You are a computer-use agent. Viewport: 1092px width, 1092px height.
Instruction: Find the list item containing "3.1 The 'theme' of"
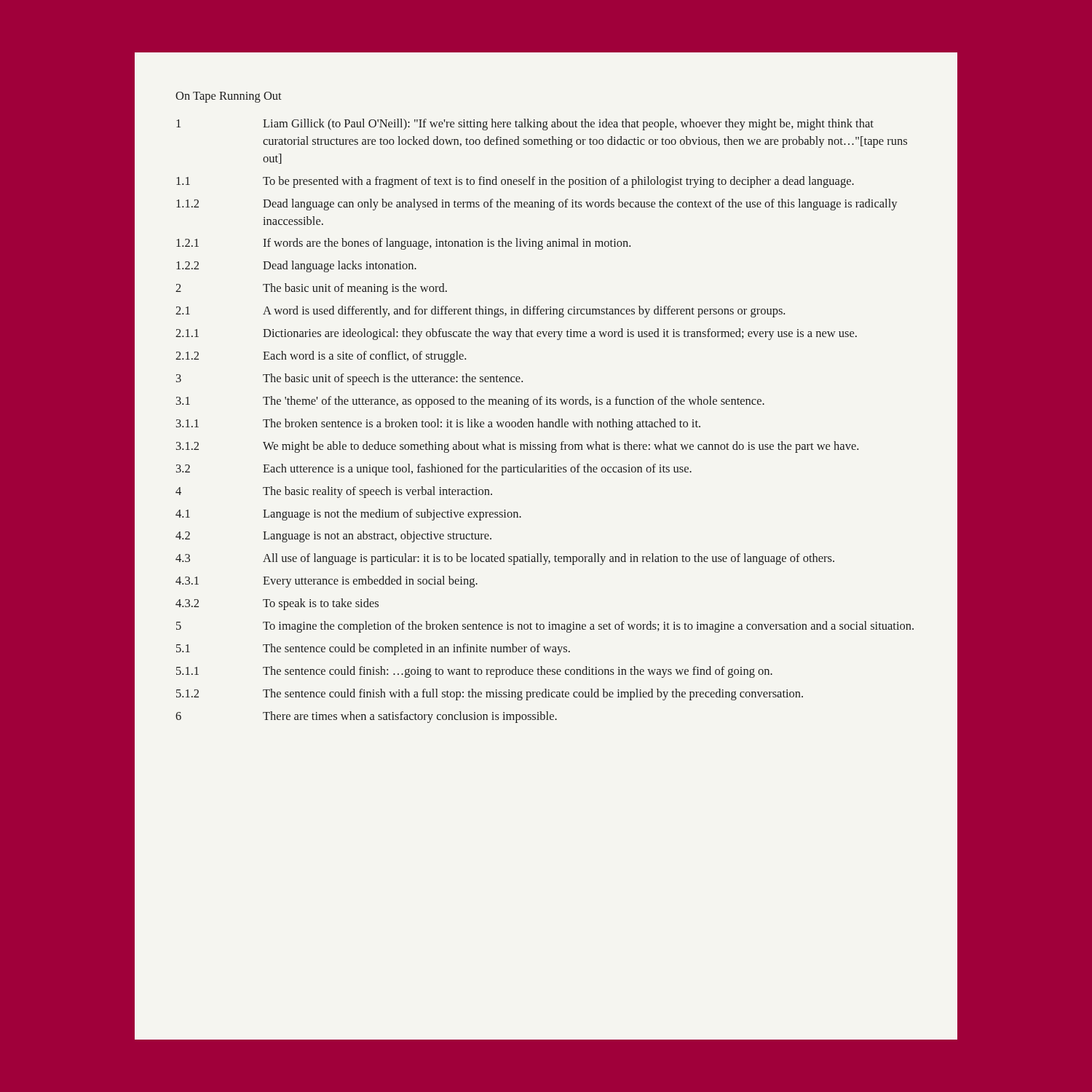[x=546, y=401]
